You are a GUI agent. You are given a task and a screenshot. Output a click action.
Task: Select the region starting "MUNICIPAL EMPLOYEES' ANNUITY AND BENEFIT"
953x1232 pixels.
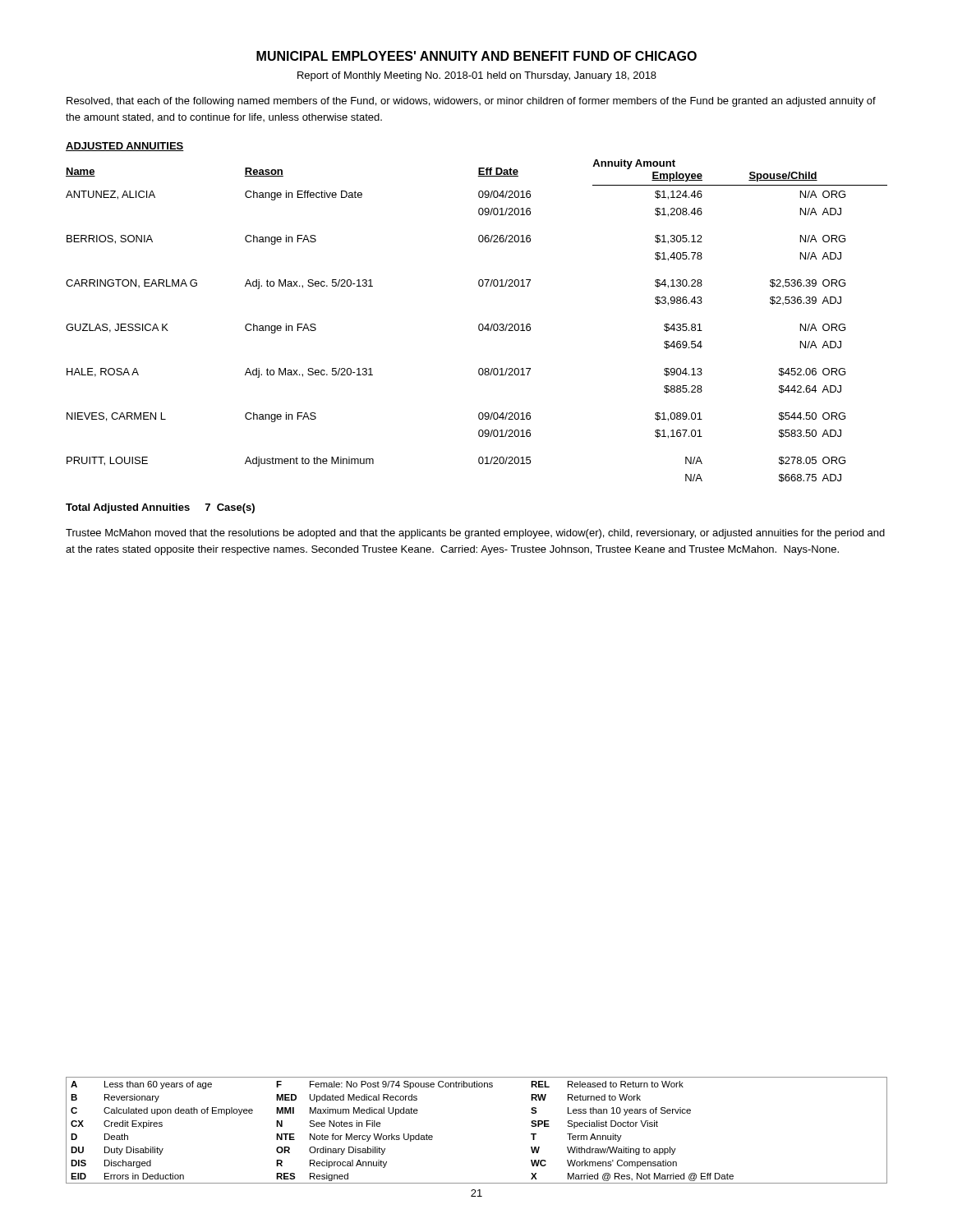pos(476,57)
